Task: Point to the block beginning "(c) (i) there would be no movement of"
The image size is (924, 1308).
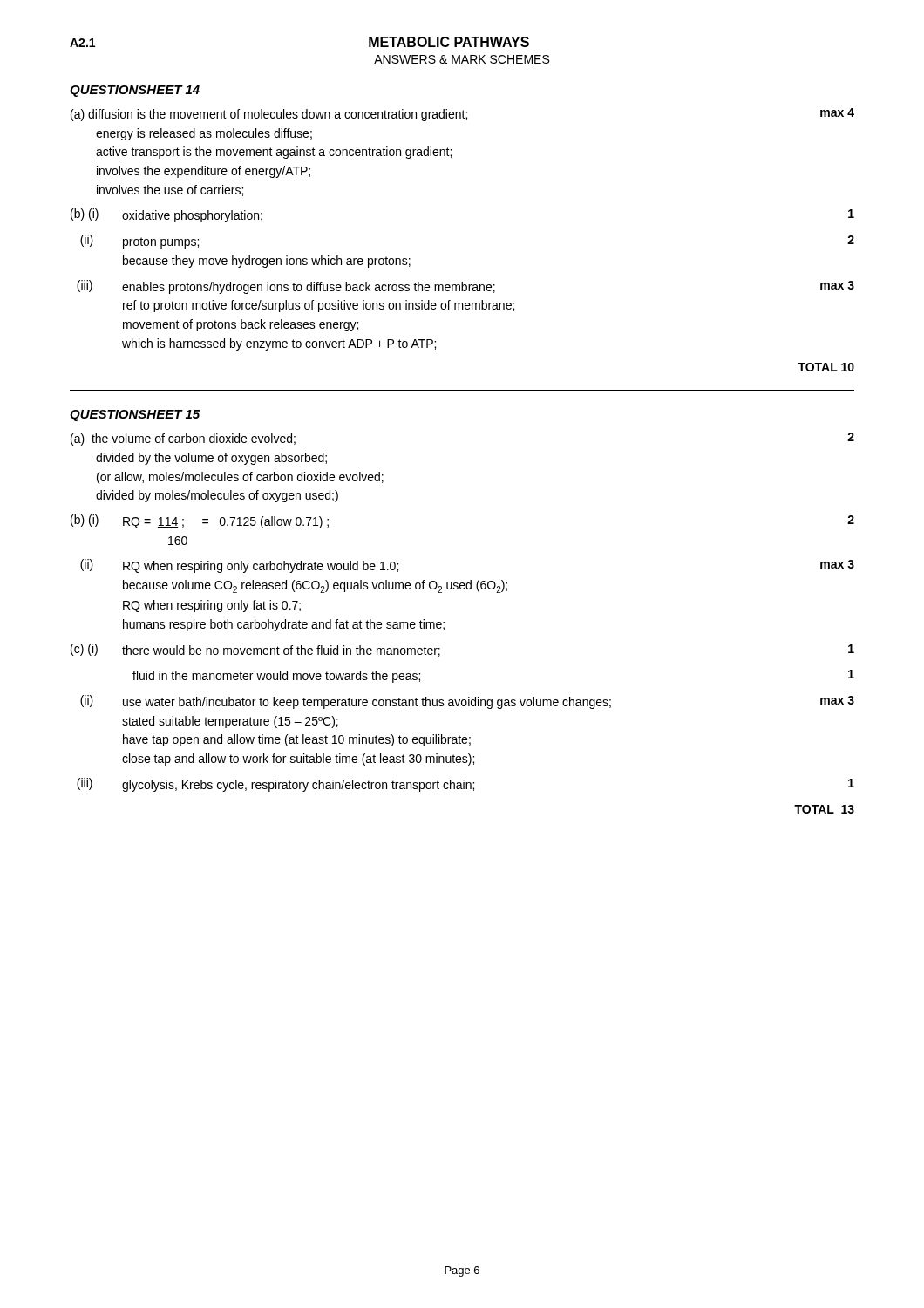Action: coord(82,650)
